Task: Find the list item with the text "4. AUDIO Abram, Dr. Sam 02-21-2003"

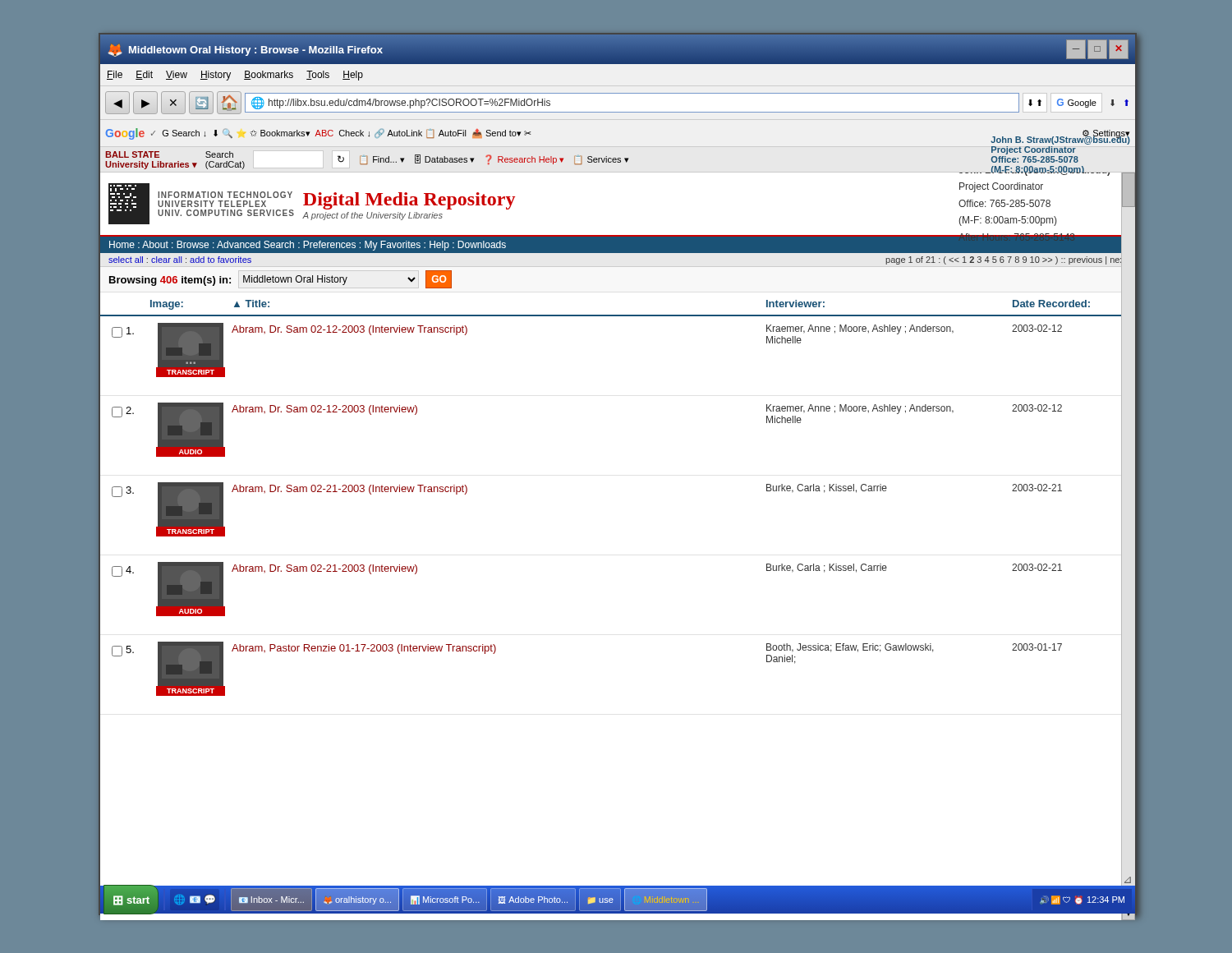Action: (190, 589)
